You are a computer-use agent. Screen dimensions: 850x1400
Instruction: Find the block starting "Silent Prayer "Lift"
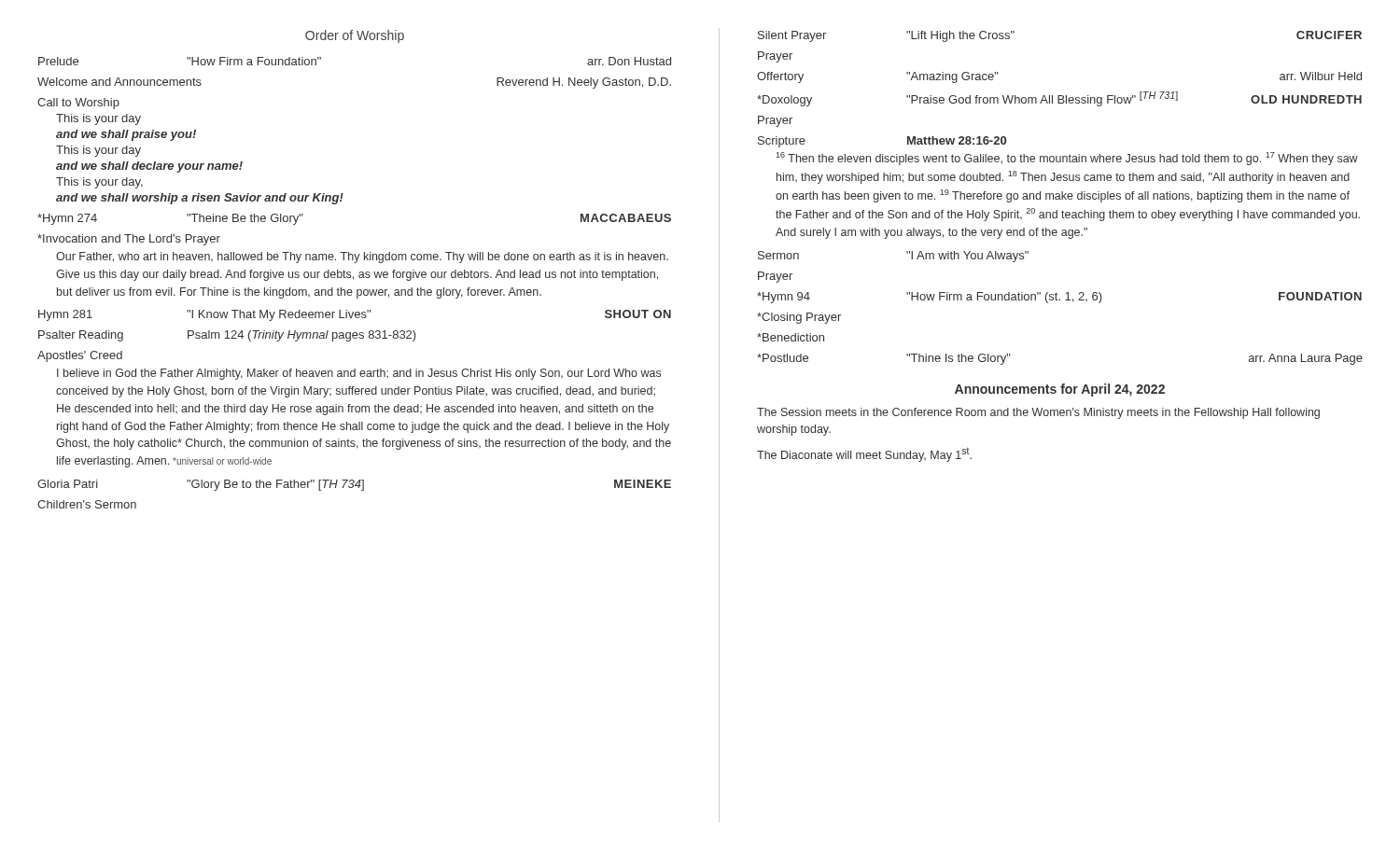coord(795,36)
